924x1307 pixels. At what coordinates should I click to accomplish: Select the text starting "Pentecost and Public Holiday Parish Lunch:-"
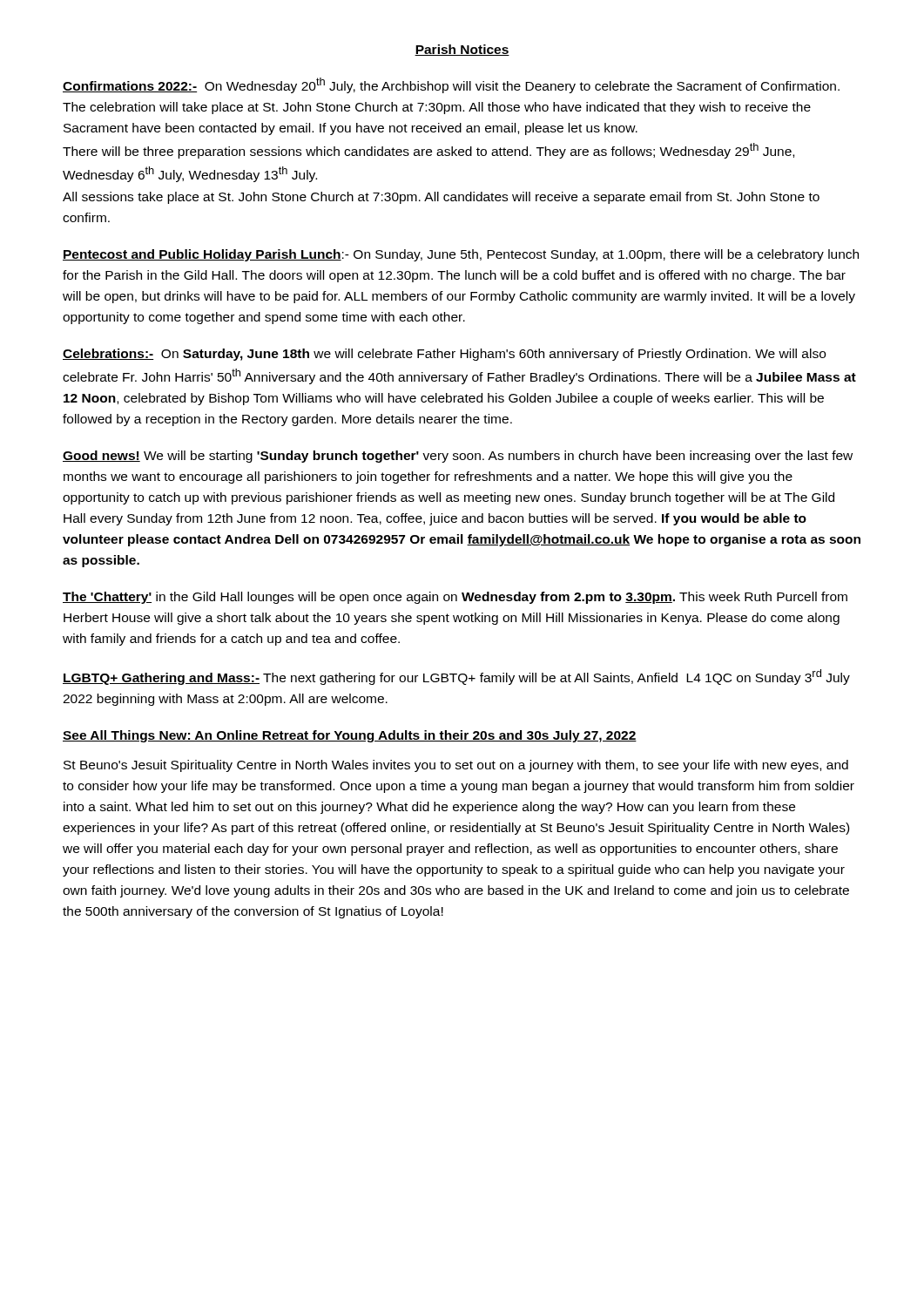461,285
